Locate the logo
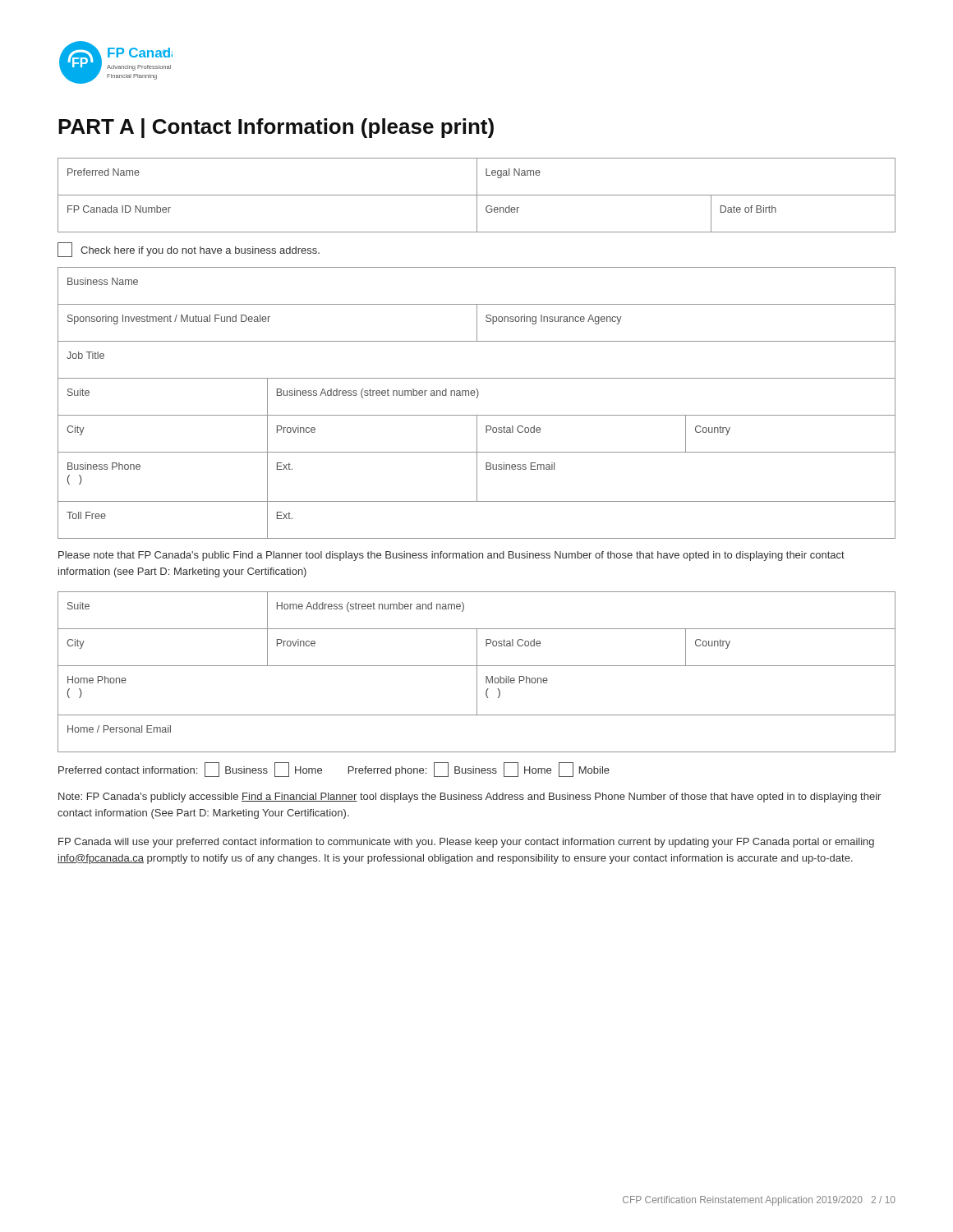Viewport: 953px width, 1232px height. pos(476,67)
